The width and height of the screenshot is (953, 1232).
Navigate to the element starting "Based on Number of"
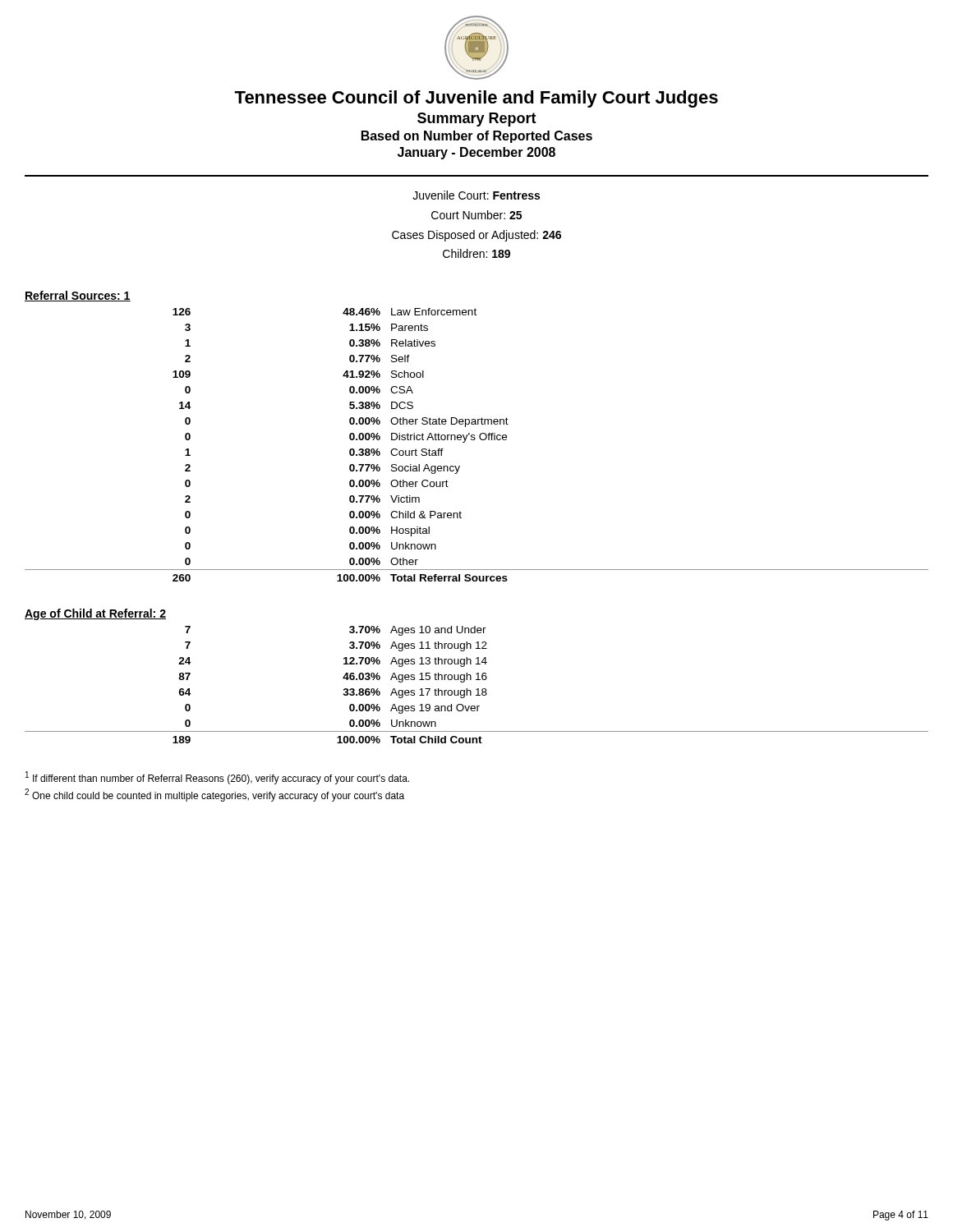pyautogui.click(x=476, y=136)
